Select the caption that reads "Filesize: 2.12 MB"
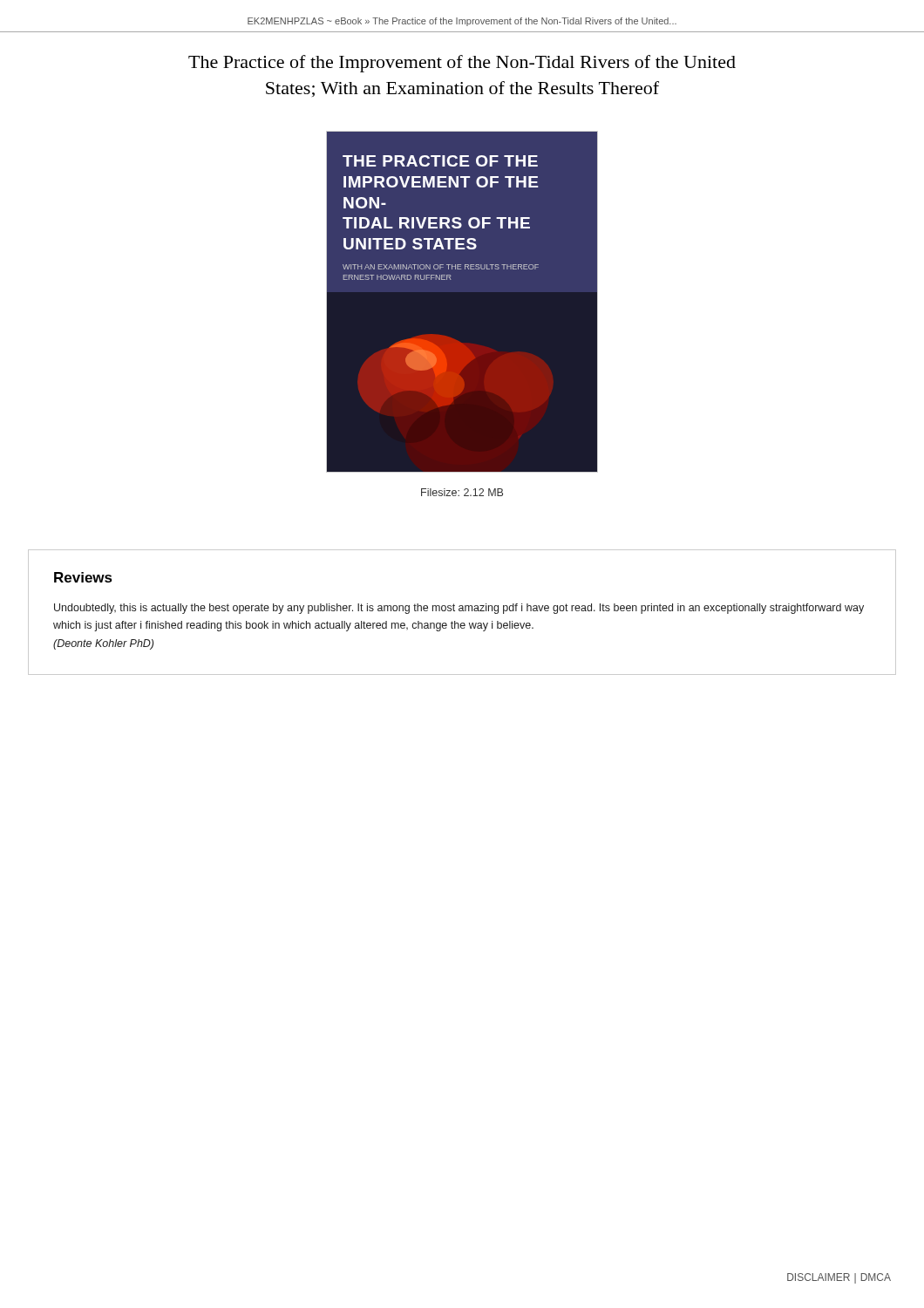 coord(462,493)
